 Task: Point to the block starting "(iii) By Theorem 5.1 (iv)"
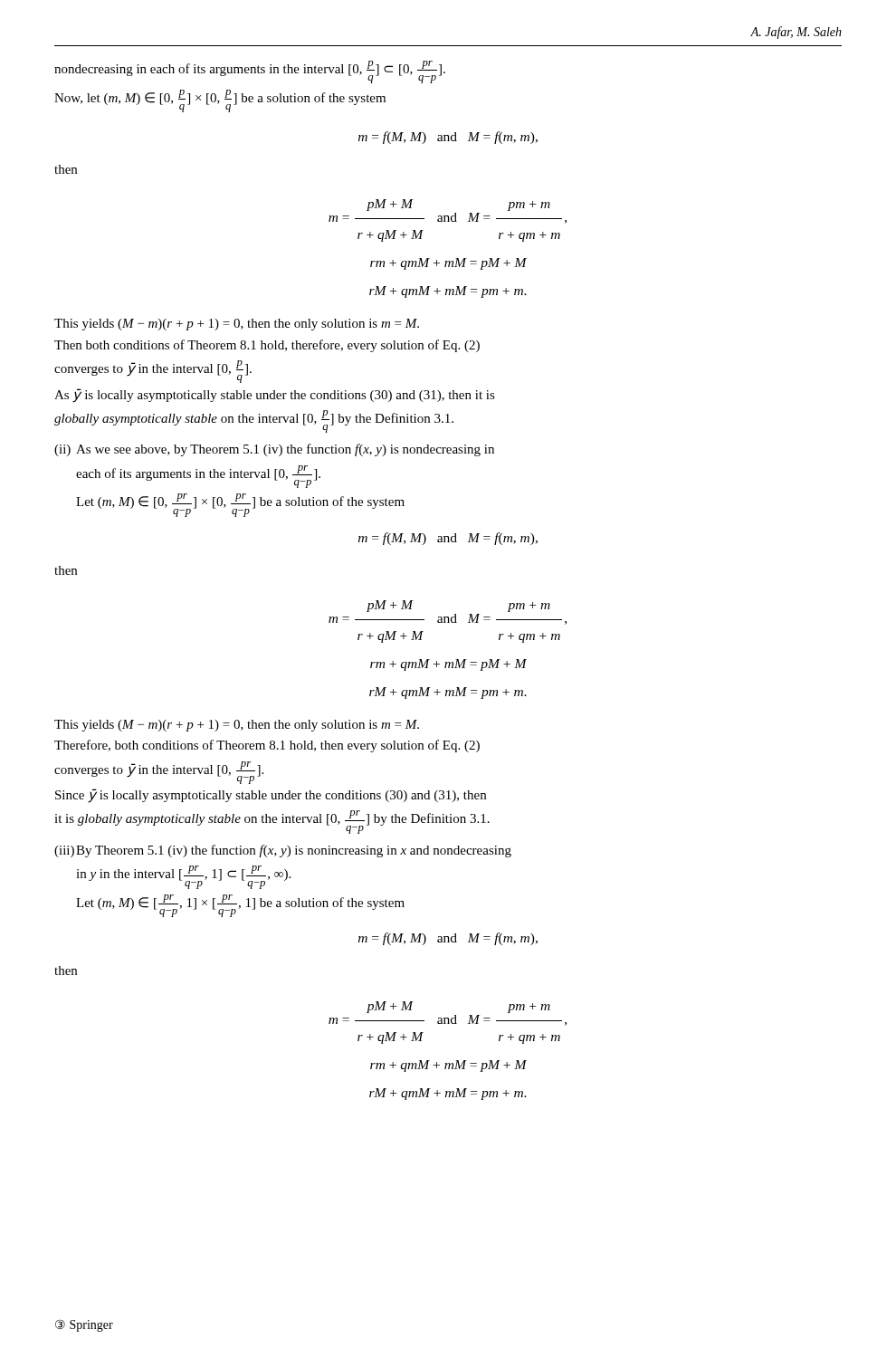(283, 851)
